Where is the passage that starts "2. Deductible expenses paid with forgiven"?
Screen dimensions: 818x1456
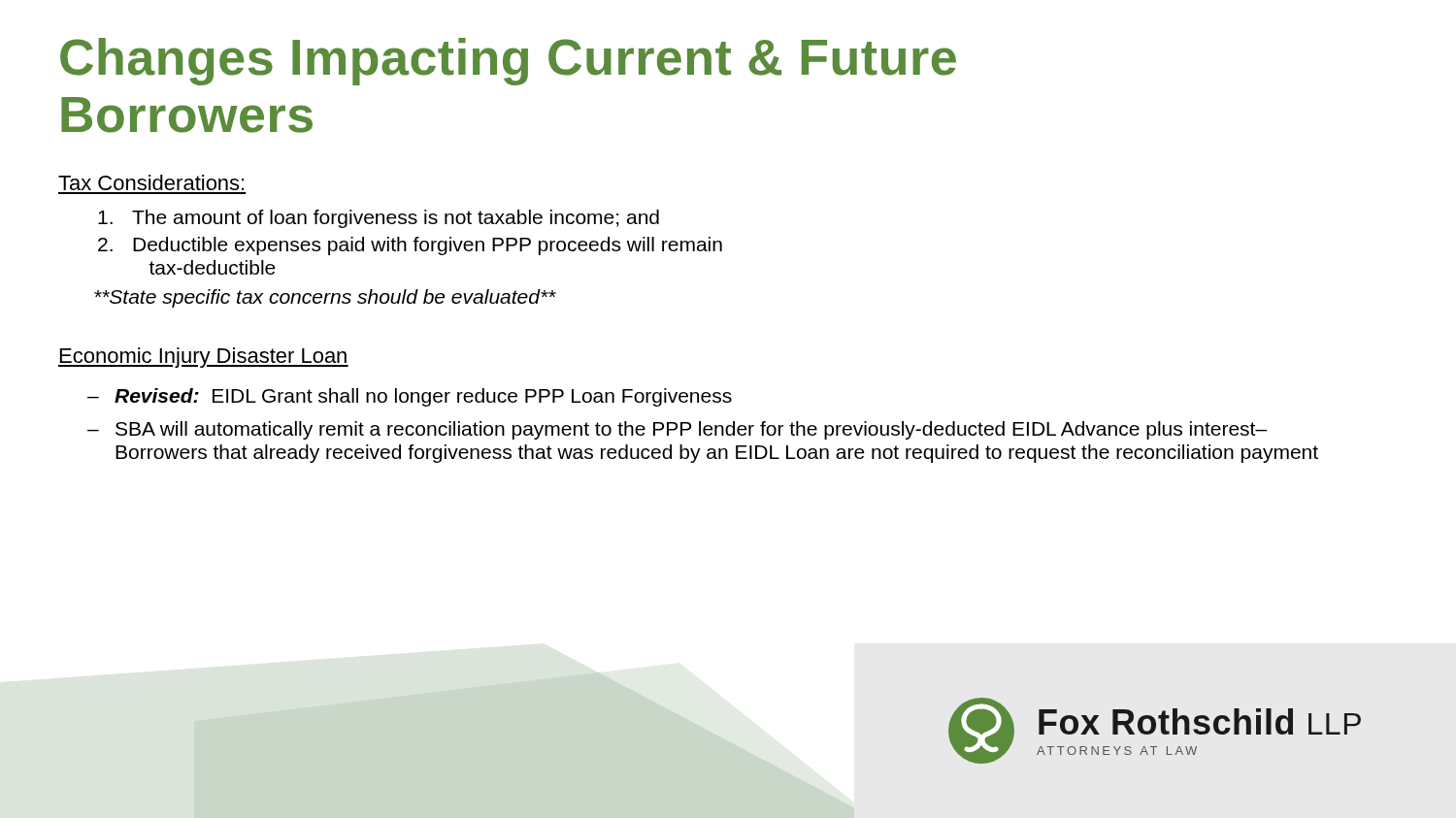coord(433,246)
